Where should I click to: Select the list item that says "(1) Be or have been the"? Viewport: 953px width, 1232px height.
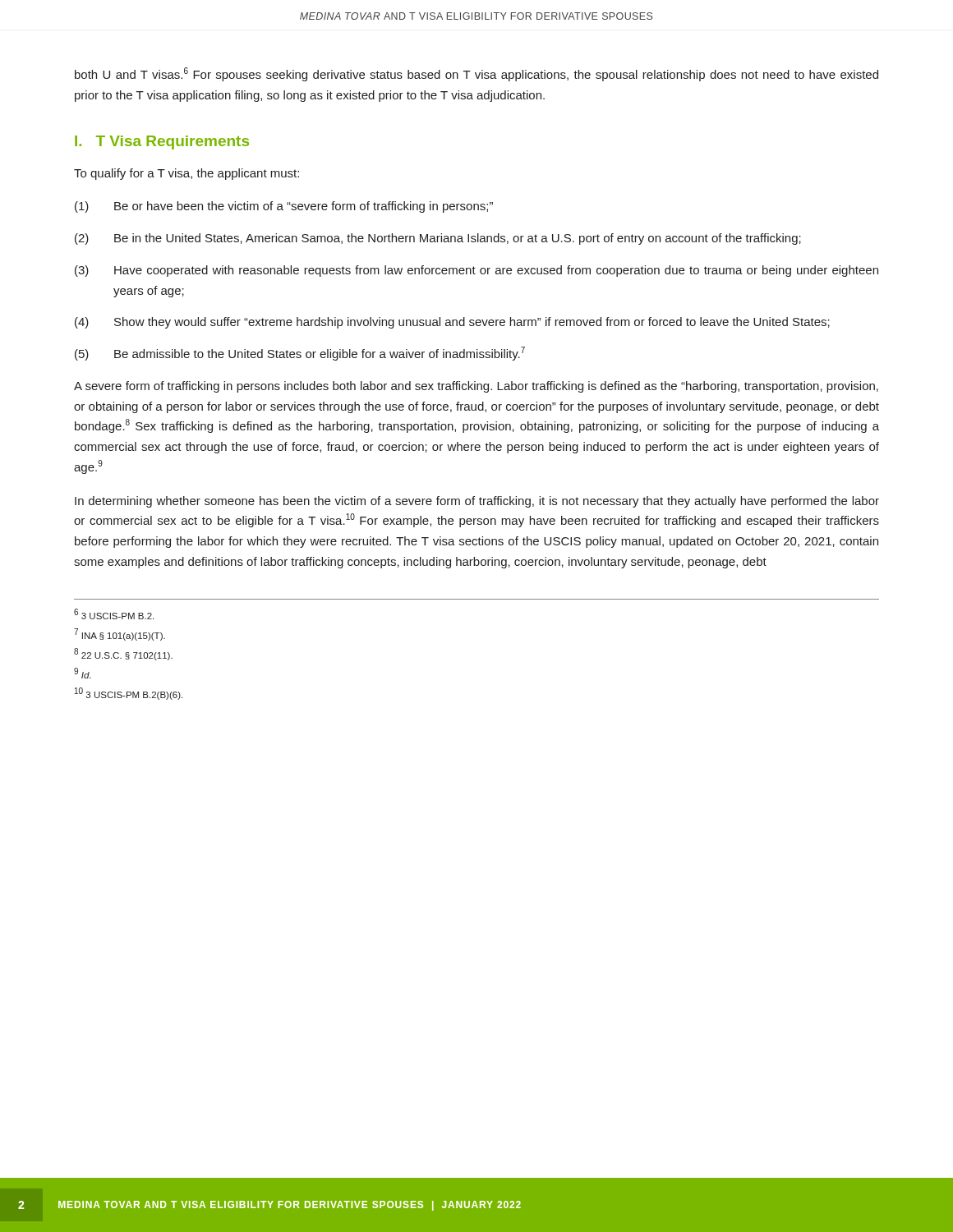pyautogui.click(x=476, y=207)
